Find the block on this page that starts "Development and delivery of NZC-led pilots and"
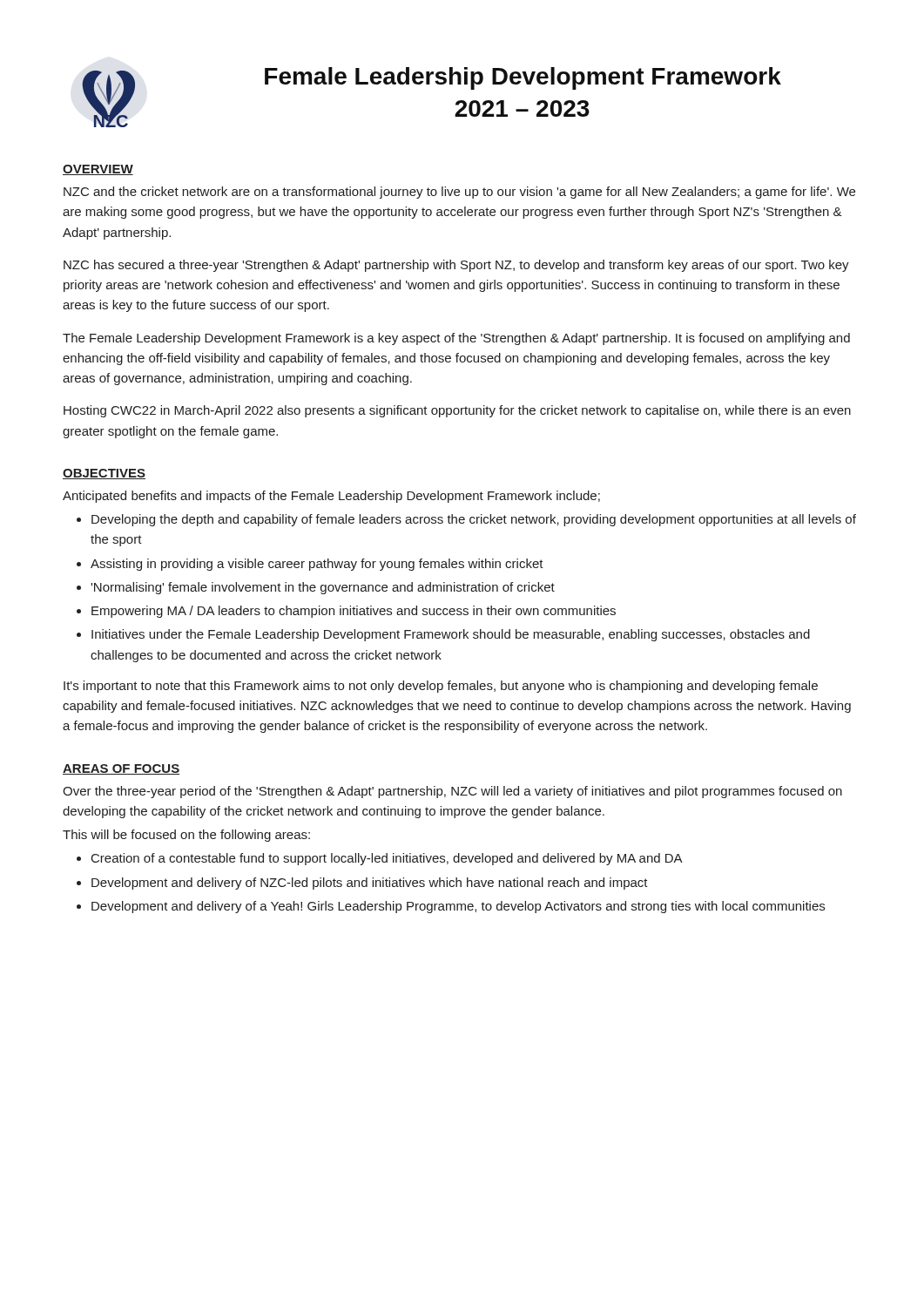 369,882
